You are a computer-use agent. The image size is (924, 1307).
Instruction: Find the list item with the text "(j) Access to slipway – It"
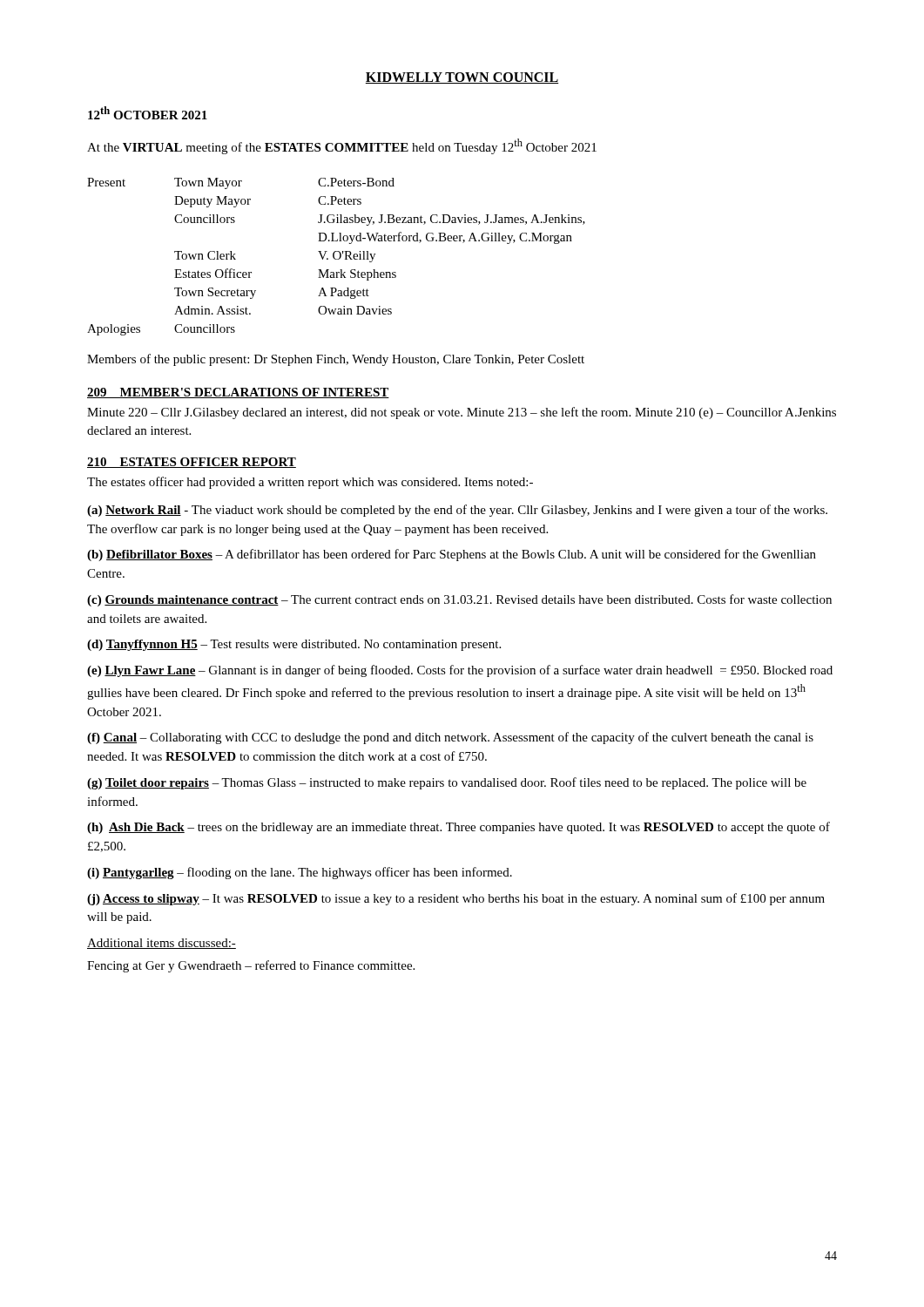pos(456,907)
